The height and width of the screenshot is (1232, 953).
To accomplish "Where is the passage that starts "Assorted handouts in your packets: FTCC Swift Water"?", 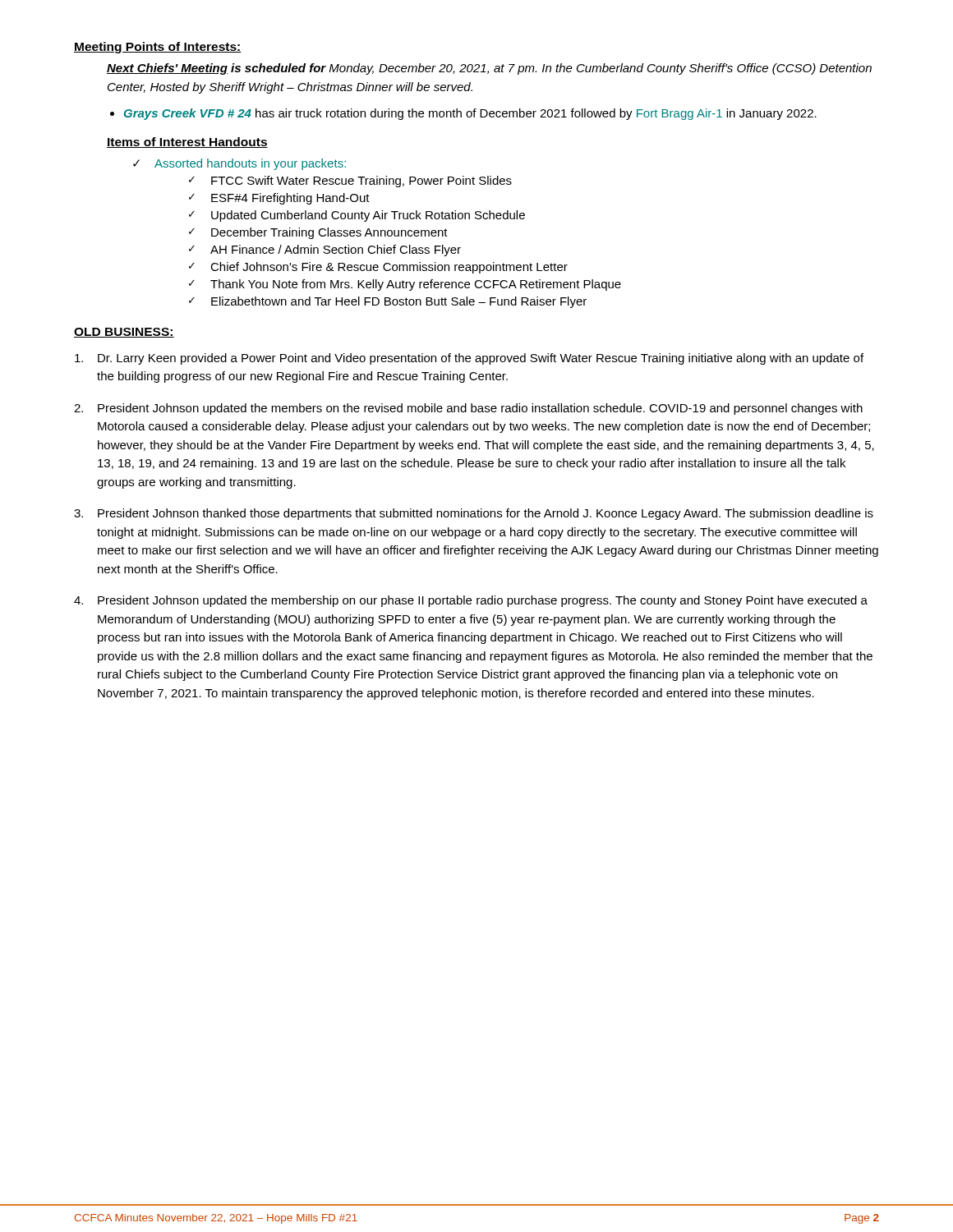I will [x=250, y=164].
